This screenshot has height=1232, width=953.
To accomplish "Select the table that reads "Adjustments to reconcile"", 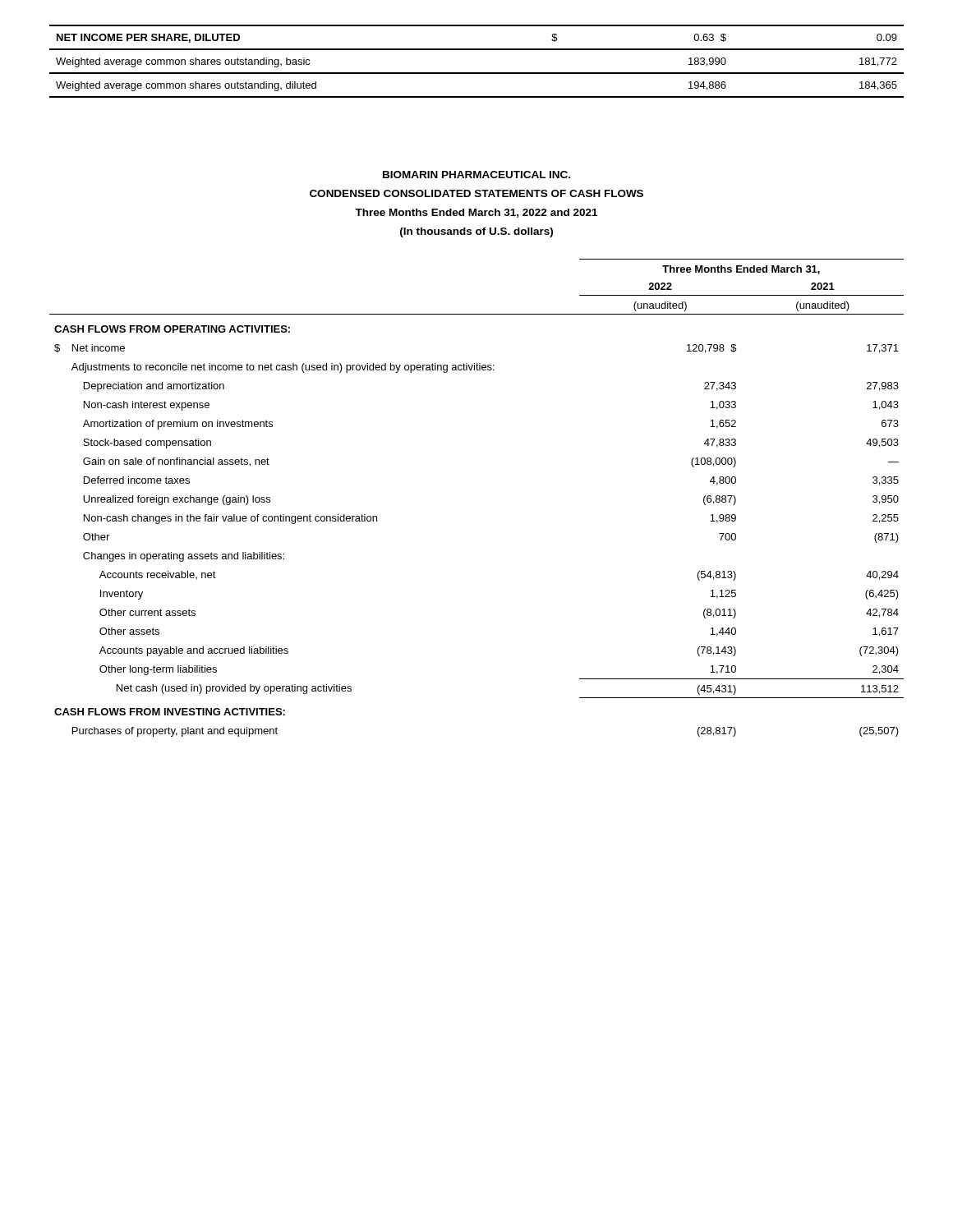I will (476, 499).
